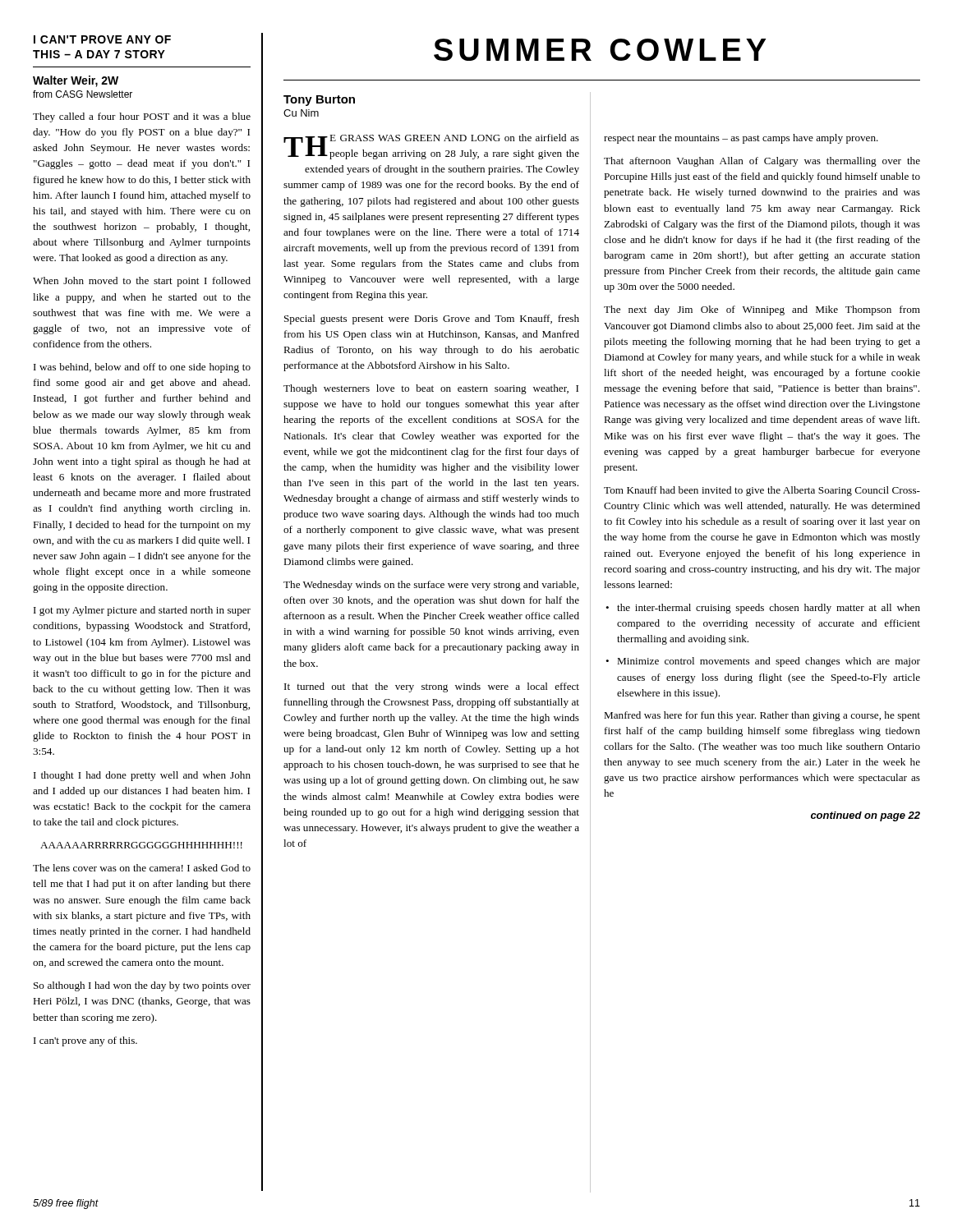Click on the text block that reads "Manfred was here"
The image size is (953, 1232).
pyautogui.click(x=762, y=754)
